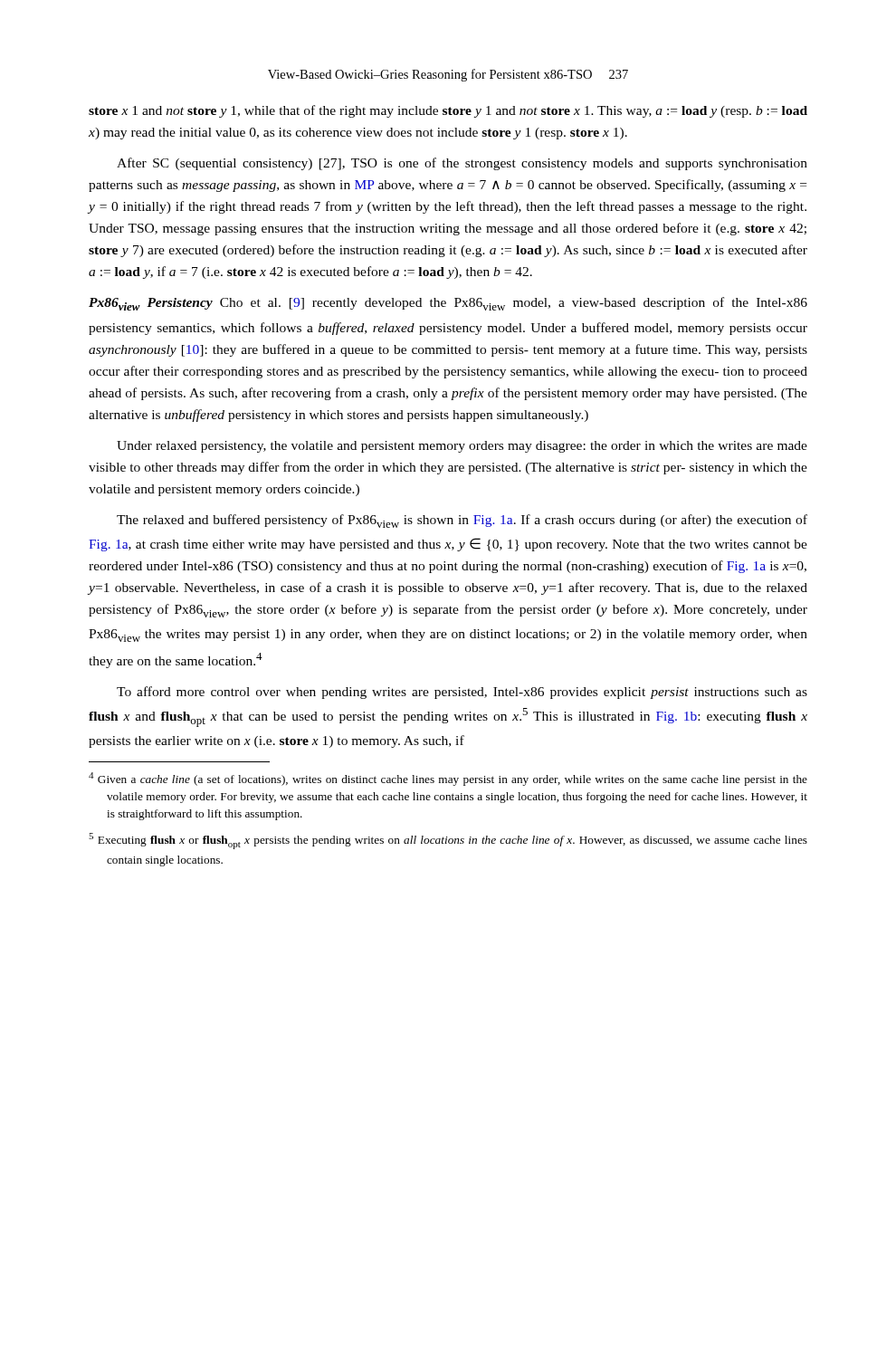Select the passage starting "To afford more control"

pyautogui.click(x=448, y=716)
